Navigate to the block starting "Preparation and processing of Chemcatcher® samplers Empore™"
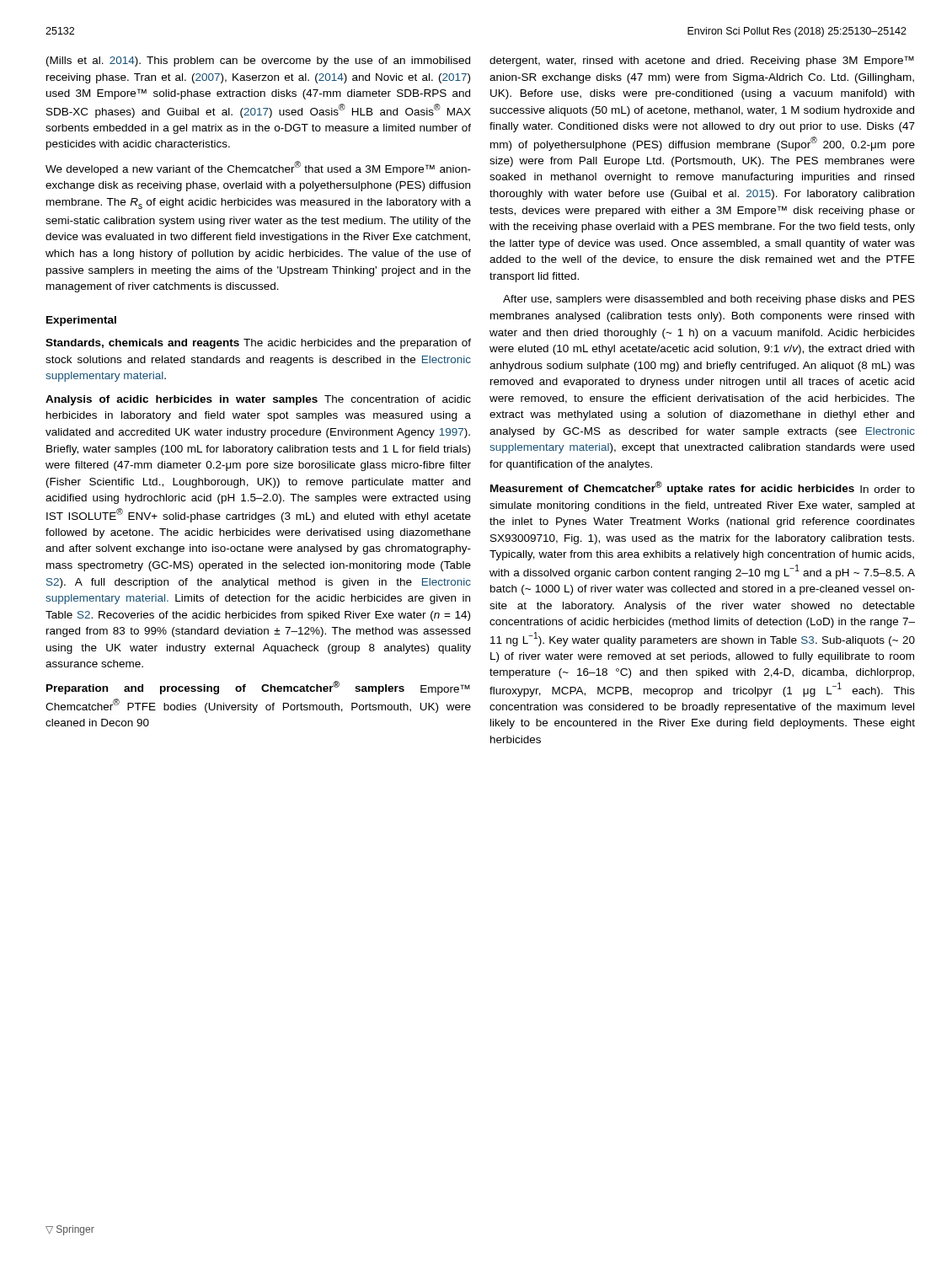952x1264 pixels. (258, 705)
